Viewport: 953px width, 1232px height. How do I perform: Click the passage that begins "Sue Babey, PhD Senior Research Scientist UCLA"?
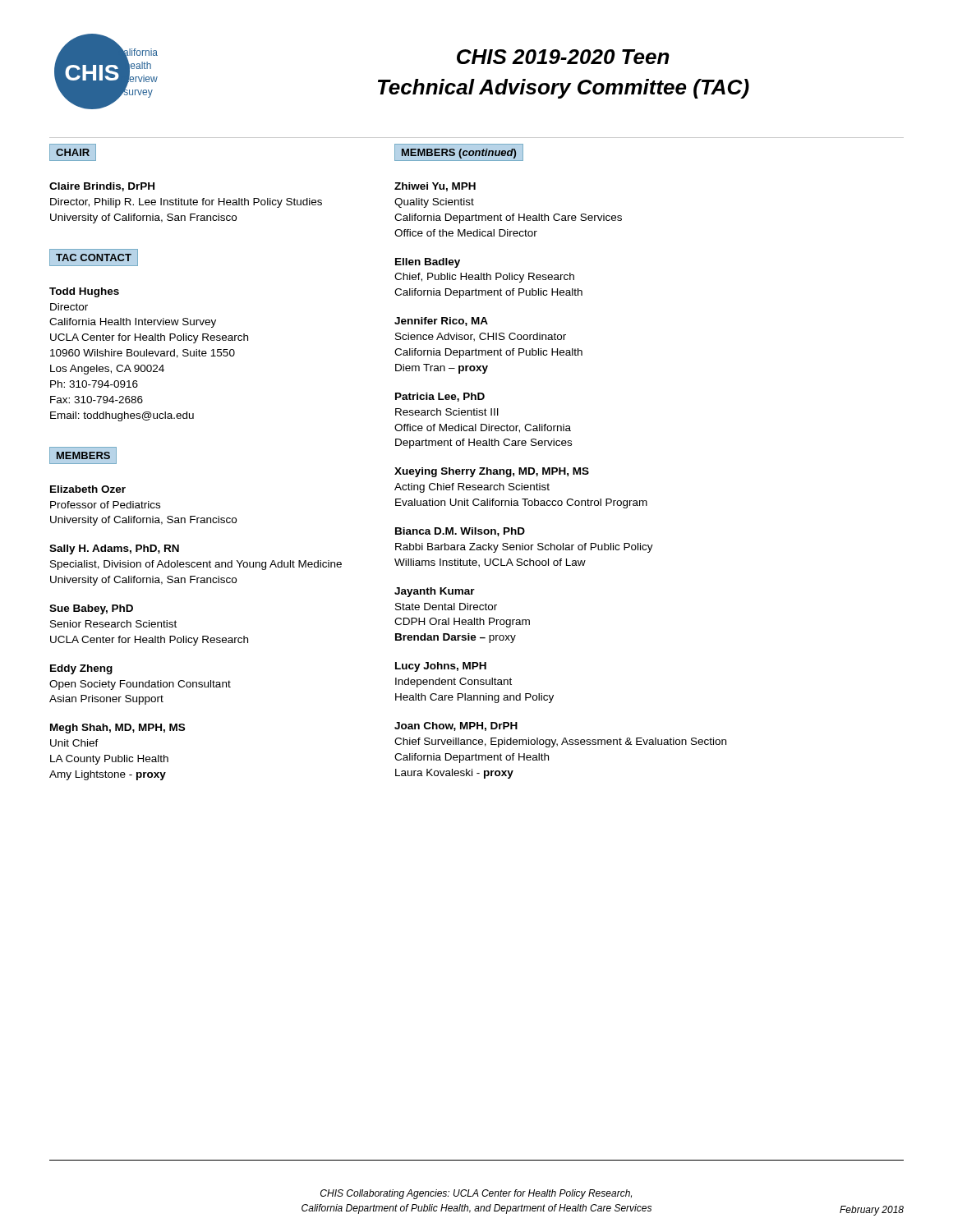(205, 625)
